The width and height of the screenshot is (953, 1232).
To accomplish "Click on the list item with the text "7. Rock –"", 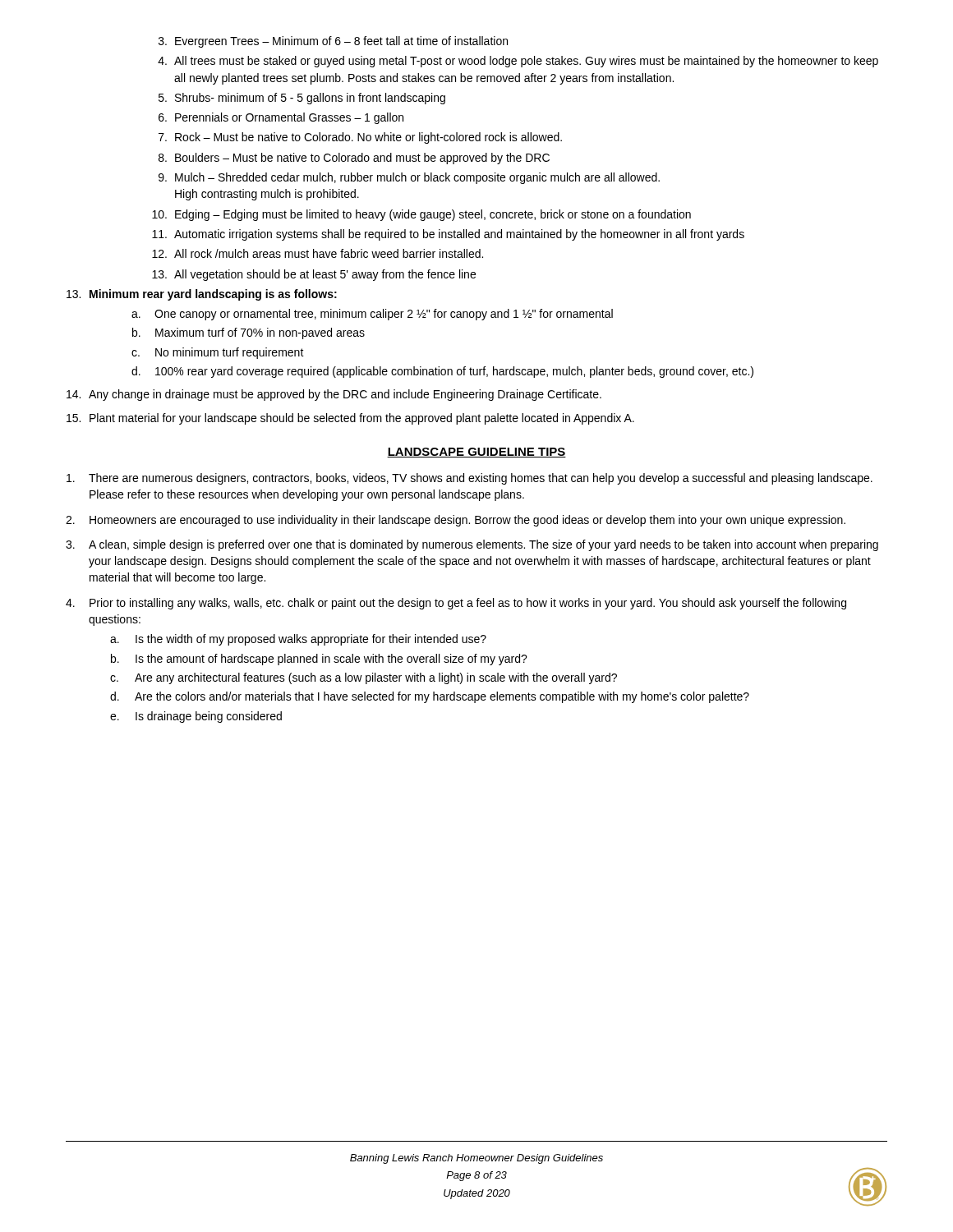I will [x=509, y=138].
